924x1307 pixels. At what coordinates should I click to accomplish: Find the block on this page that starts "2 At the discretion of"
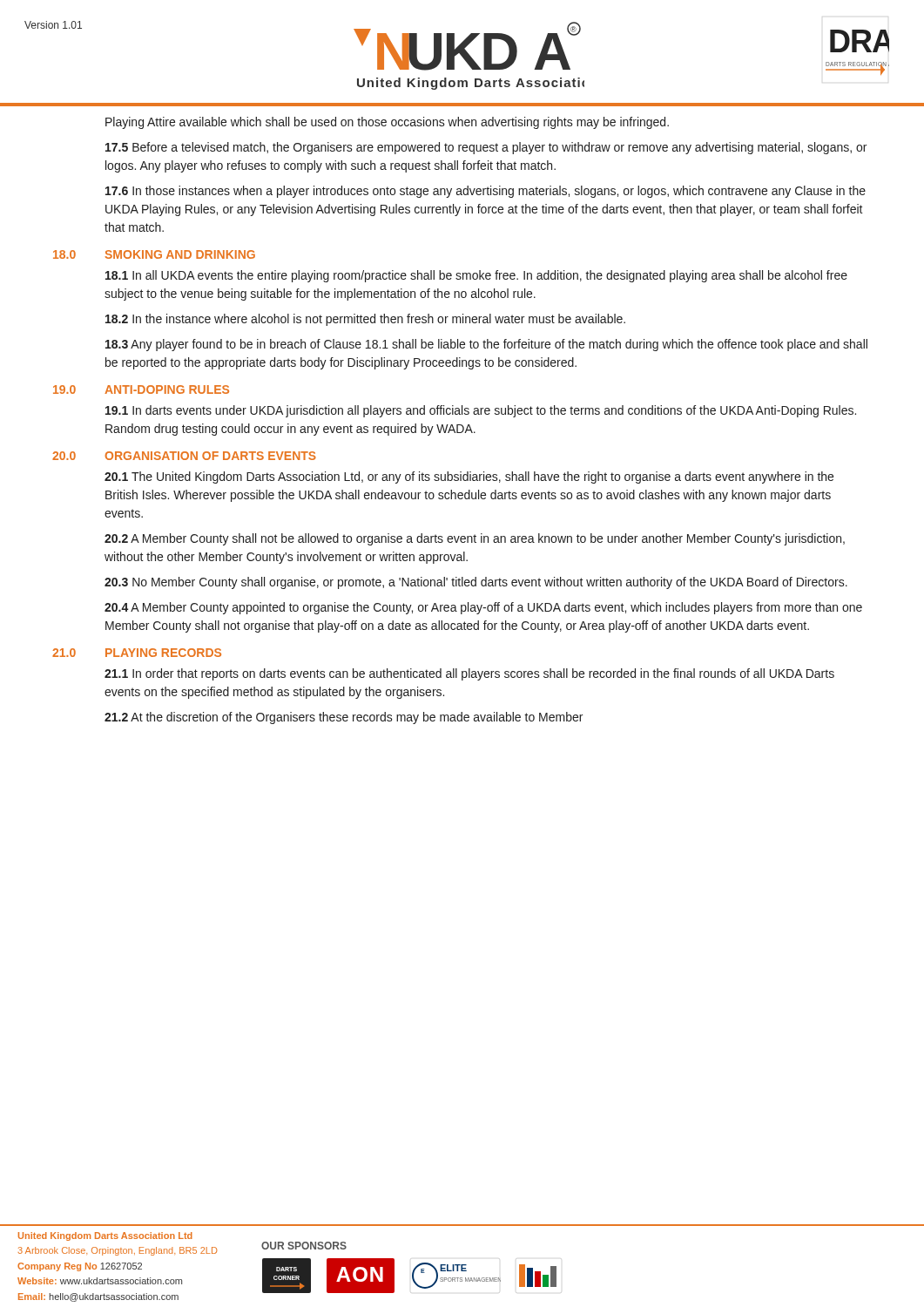344,717
